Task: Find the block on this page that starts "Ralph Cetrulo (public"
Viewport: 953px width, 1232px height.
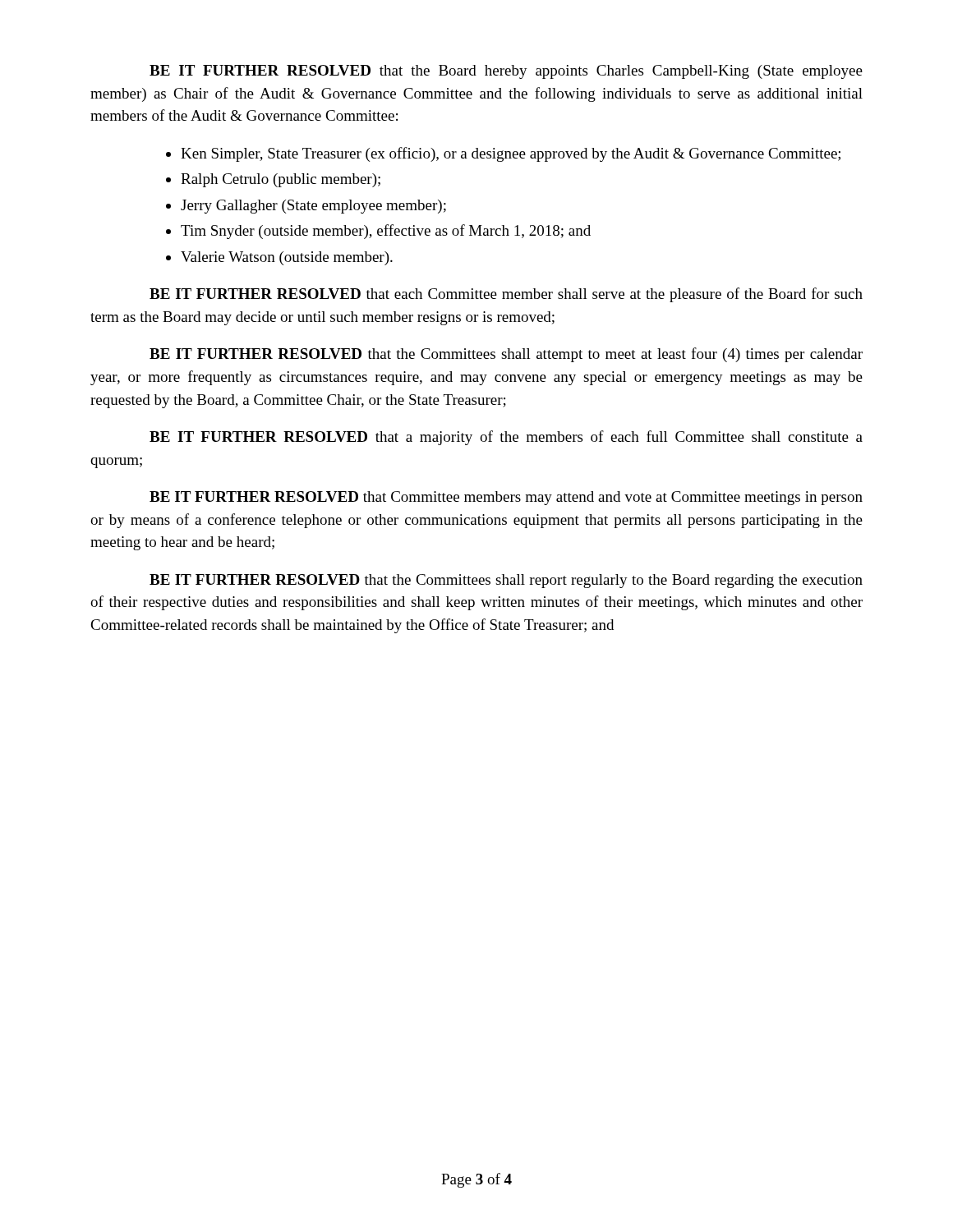Action: coord(281,179)
